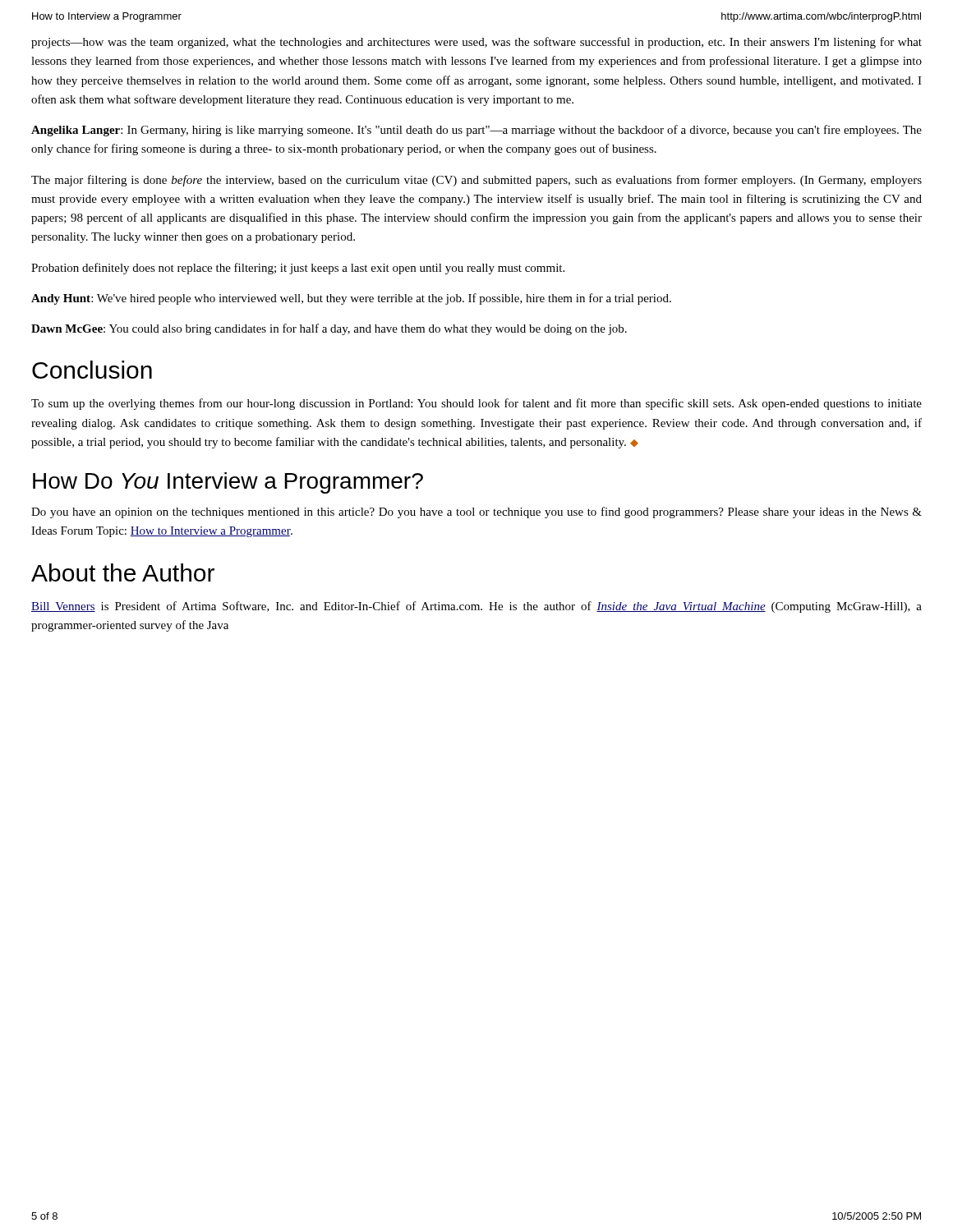
Task: Click on the text block with the text "Andy Hunt: We've"
Action: coord(352,298)
